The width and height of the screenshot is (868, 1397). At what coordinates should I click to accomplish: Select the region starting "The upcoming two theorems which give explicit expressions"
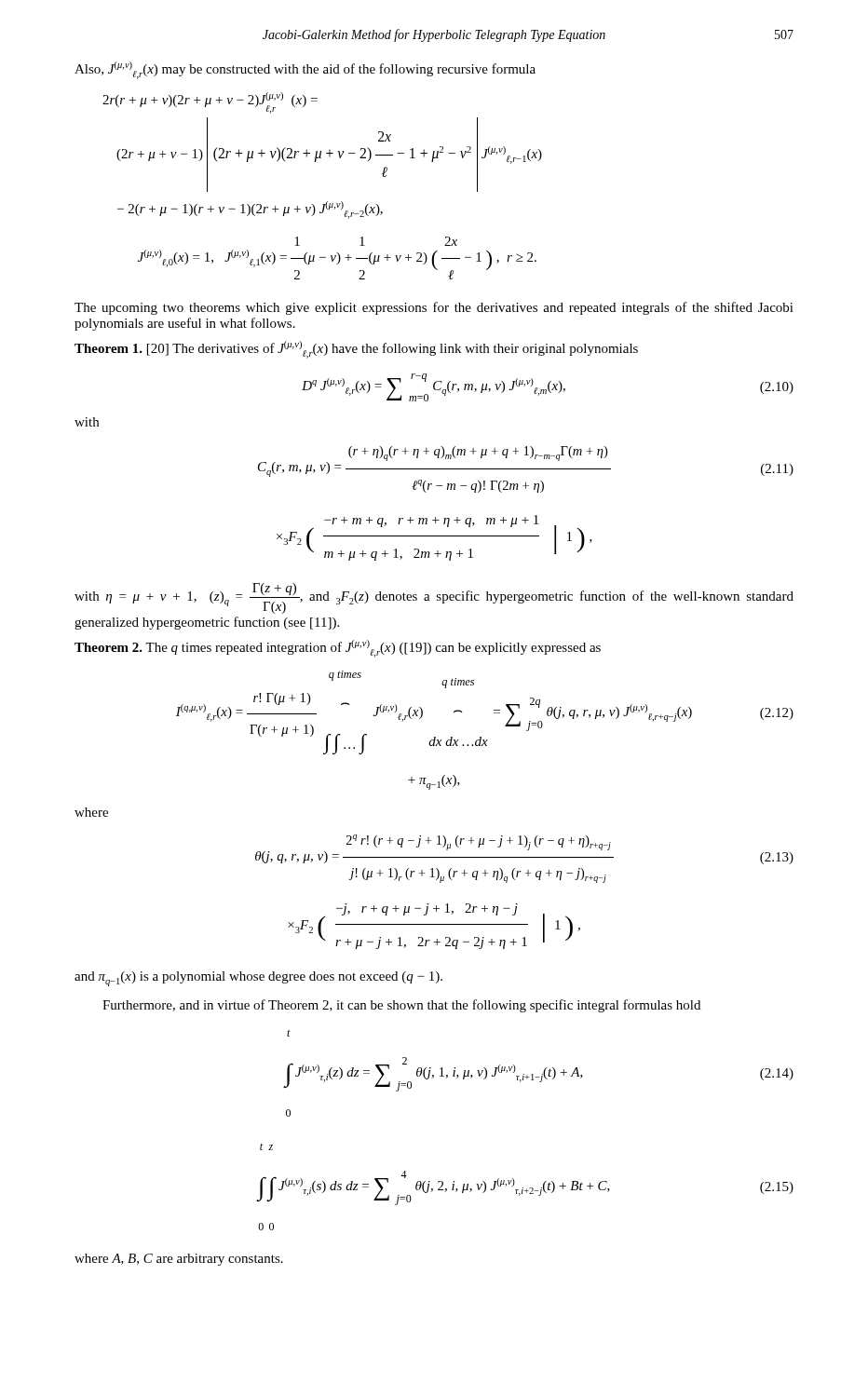[434, 316]
